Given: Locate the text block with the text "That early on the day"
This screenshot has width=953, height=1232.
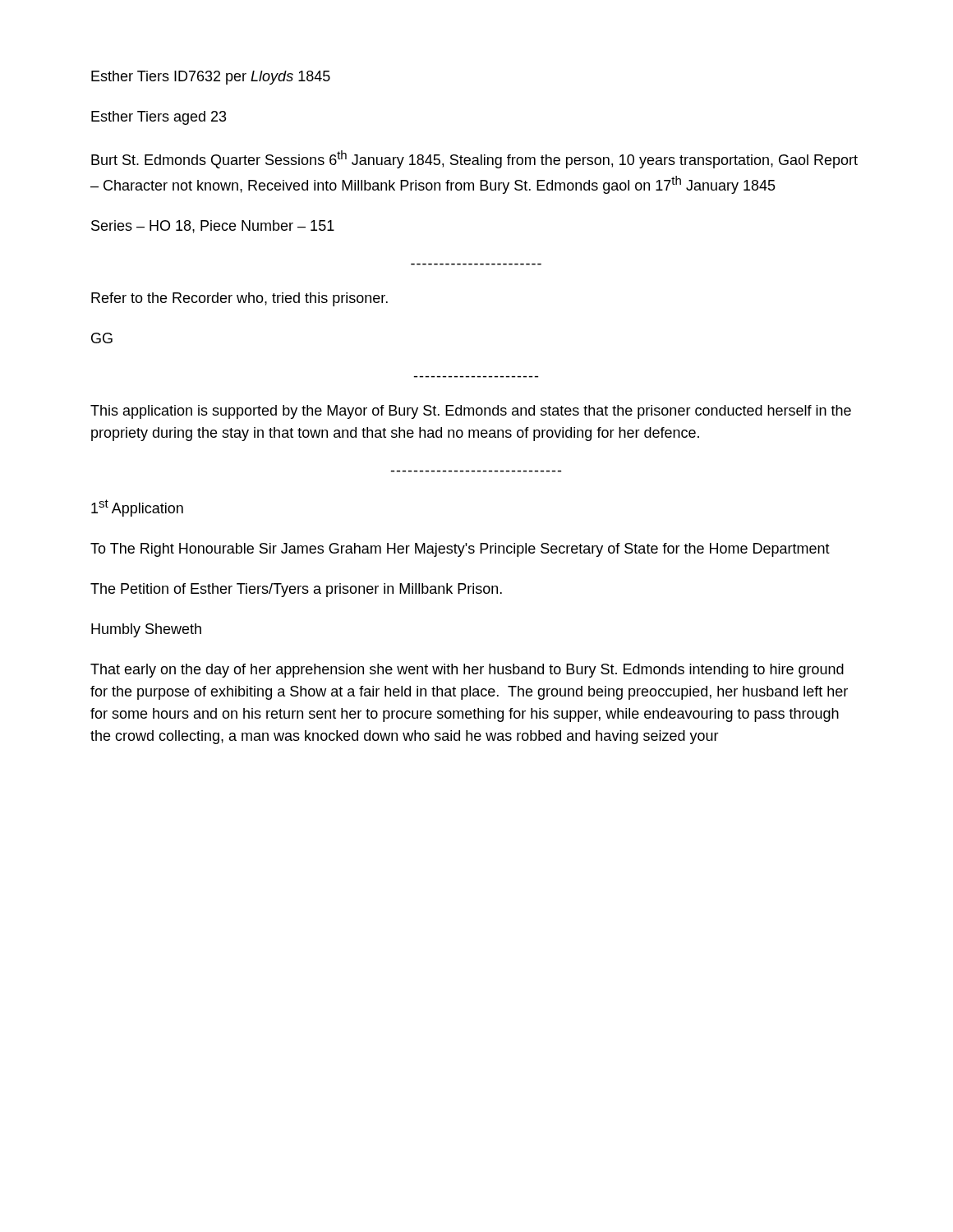Looking at the screenshot, I should pyautogui.click(x=469, y=703).
